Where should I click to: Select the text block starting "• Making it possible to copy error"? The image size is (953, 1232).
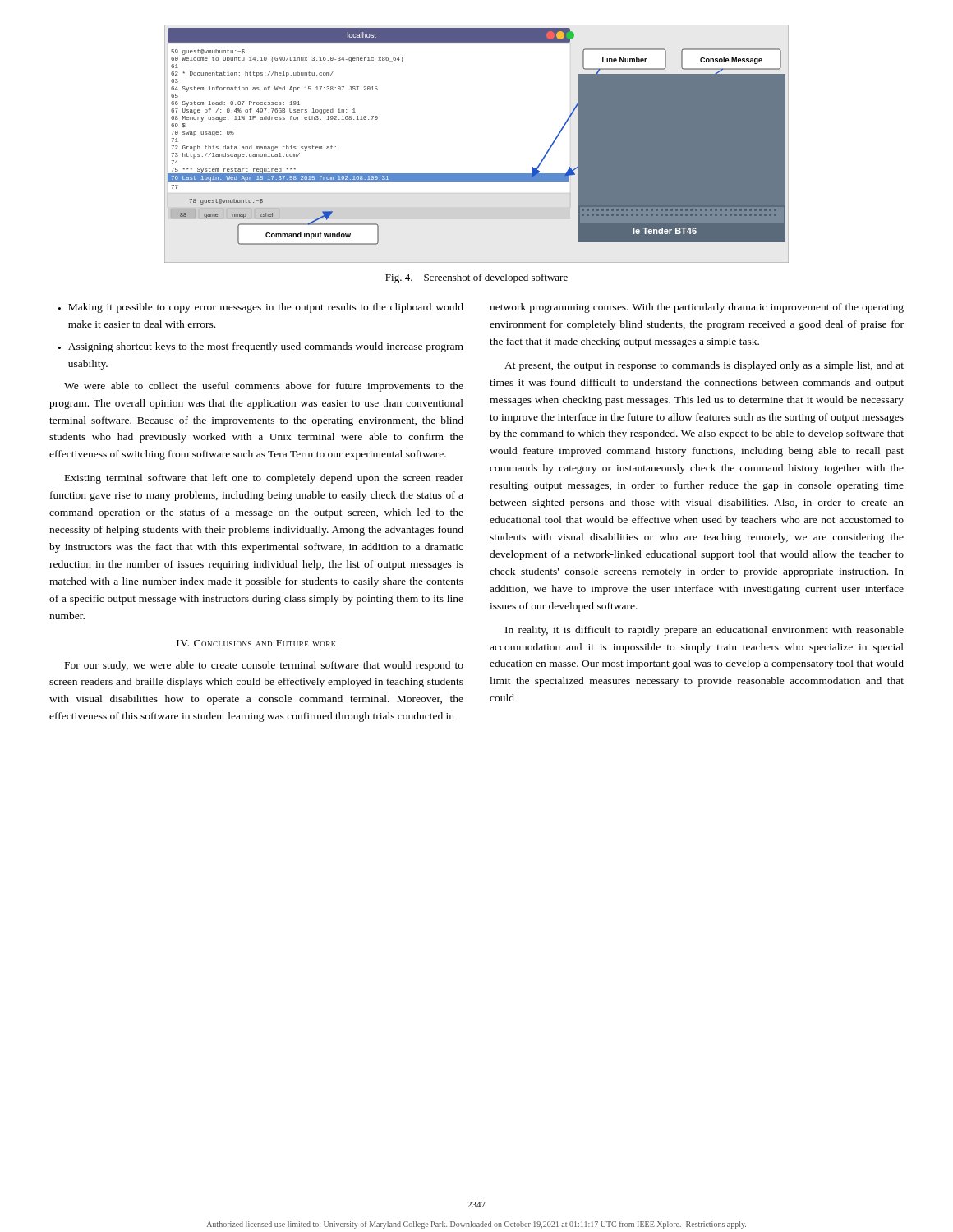coord(260,316)
